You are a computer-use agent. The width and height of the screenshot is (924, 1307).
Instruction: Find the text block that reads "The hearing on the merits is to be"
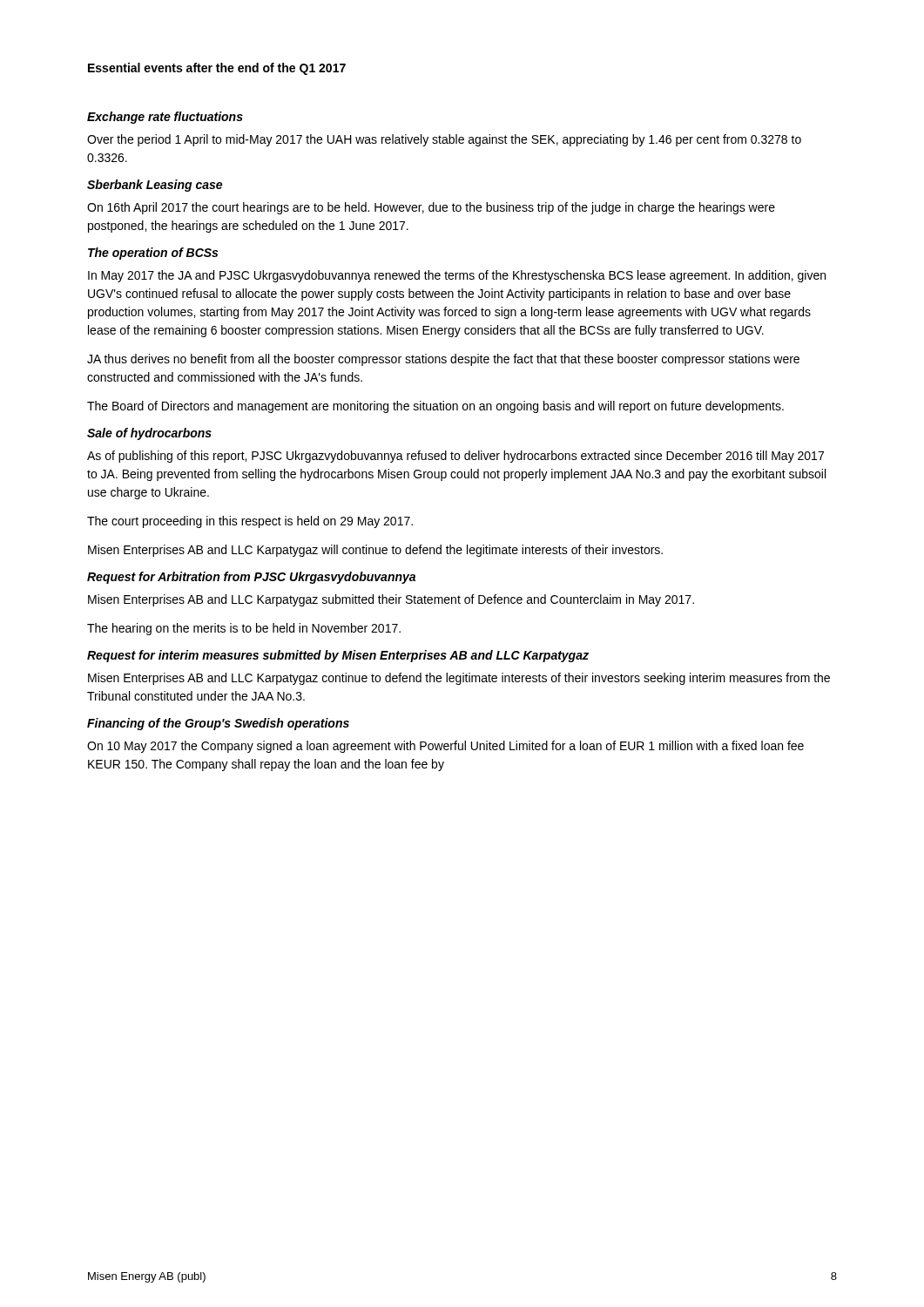click(x=244, y=629)
